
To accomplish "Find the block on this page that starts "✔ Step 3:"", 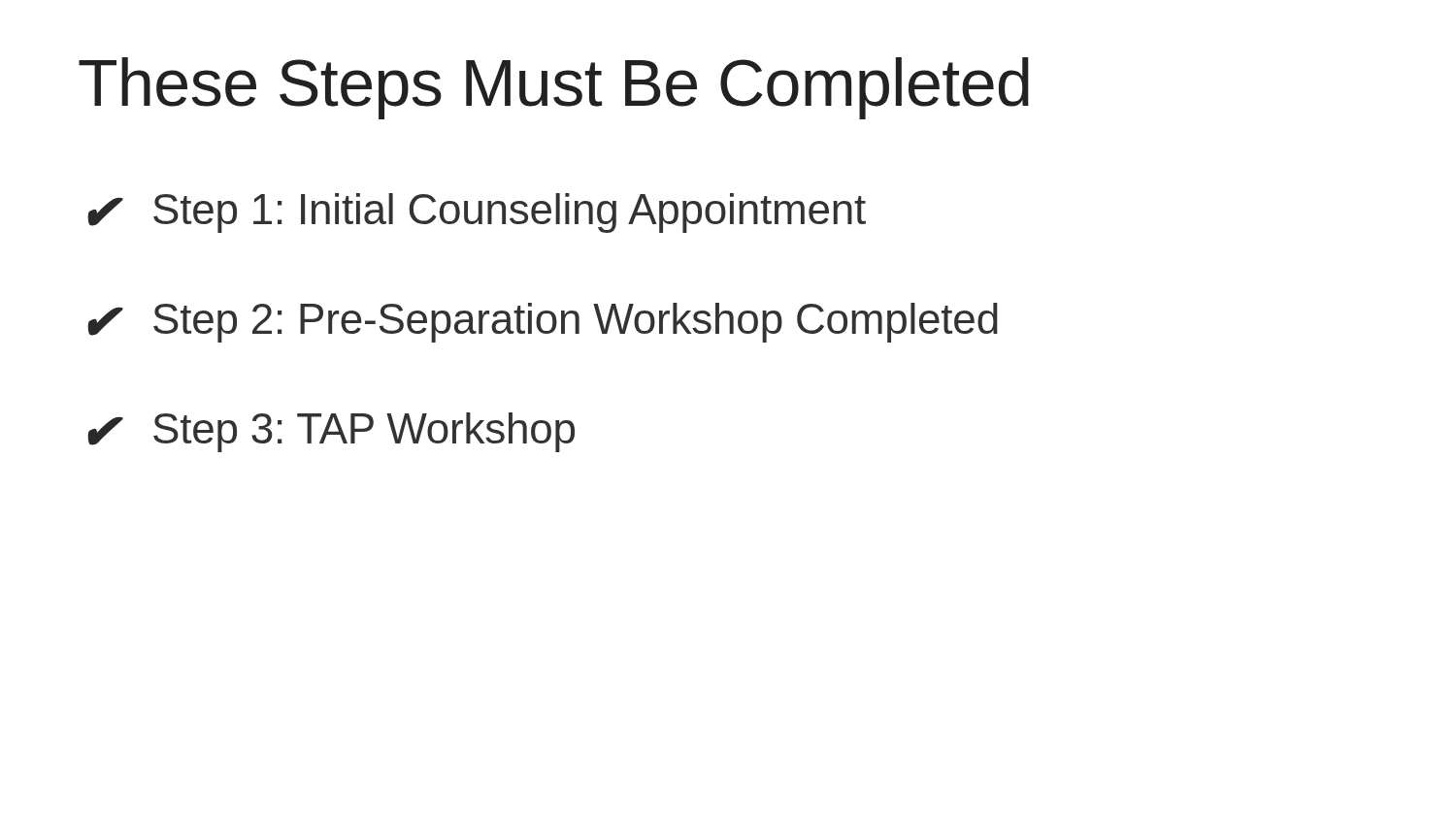I will [x=327, y=429].
